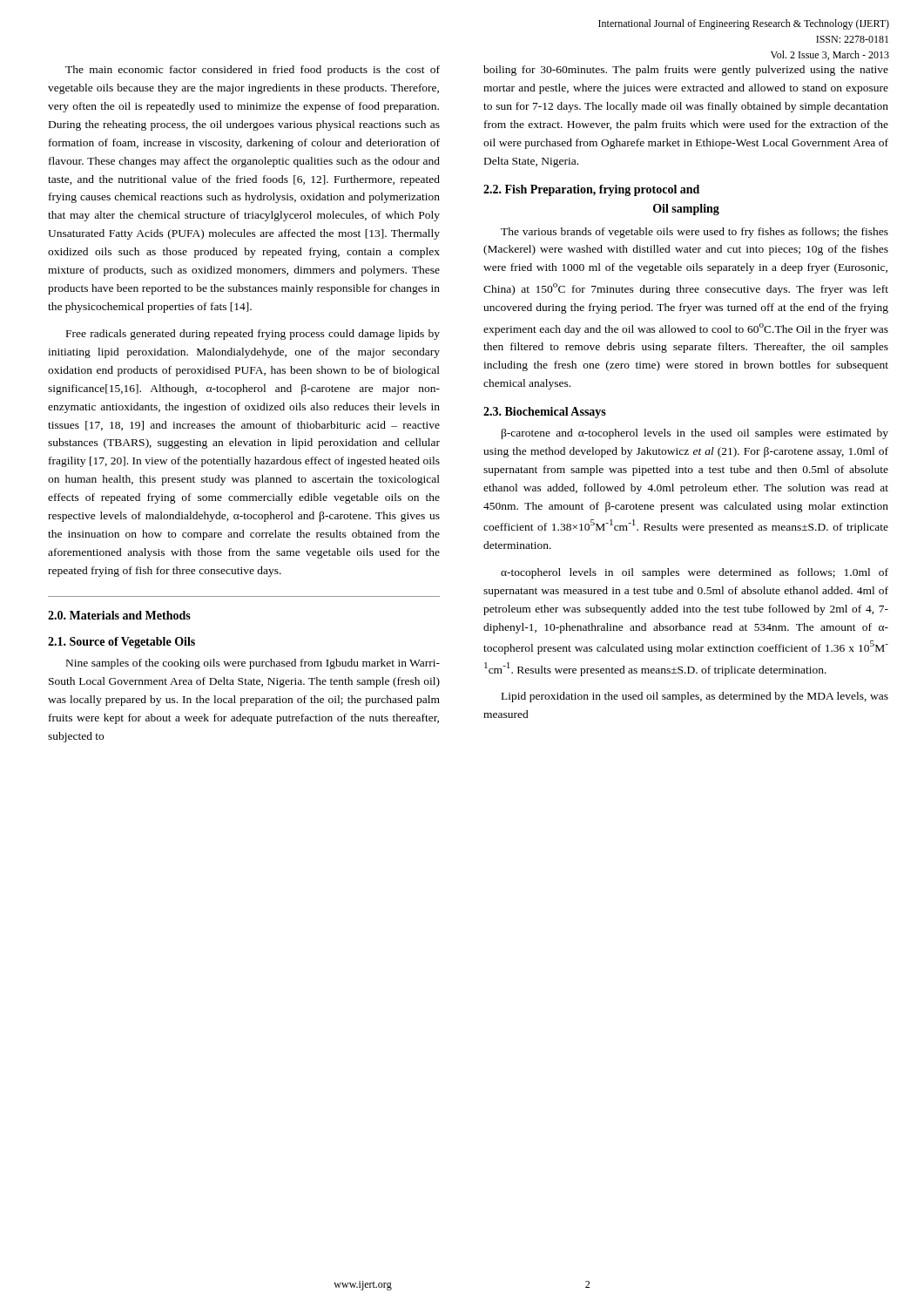
Task: Click on the block starting "The main economic factor considered in fried food"
Action: (x=244, y=189)
